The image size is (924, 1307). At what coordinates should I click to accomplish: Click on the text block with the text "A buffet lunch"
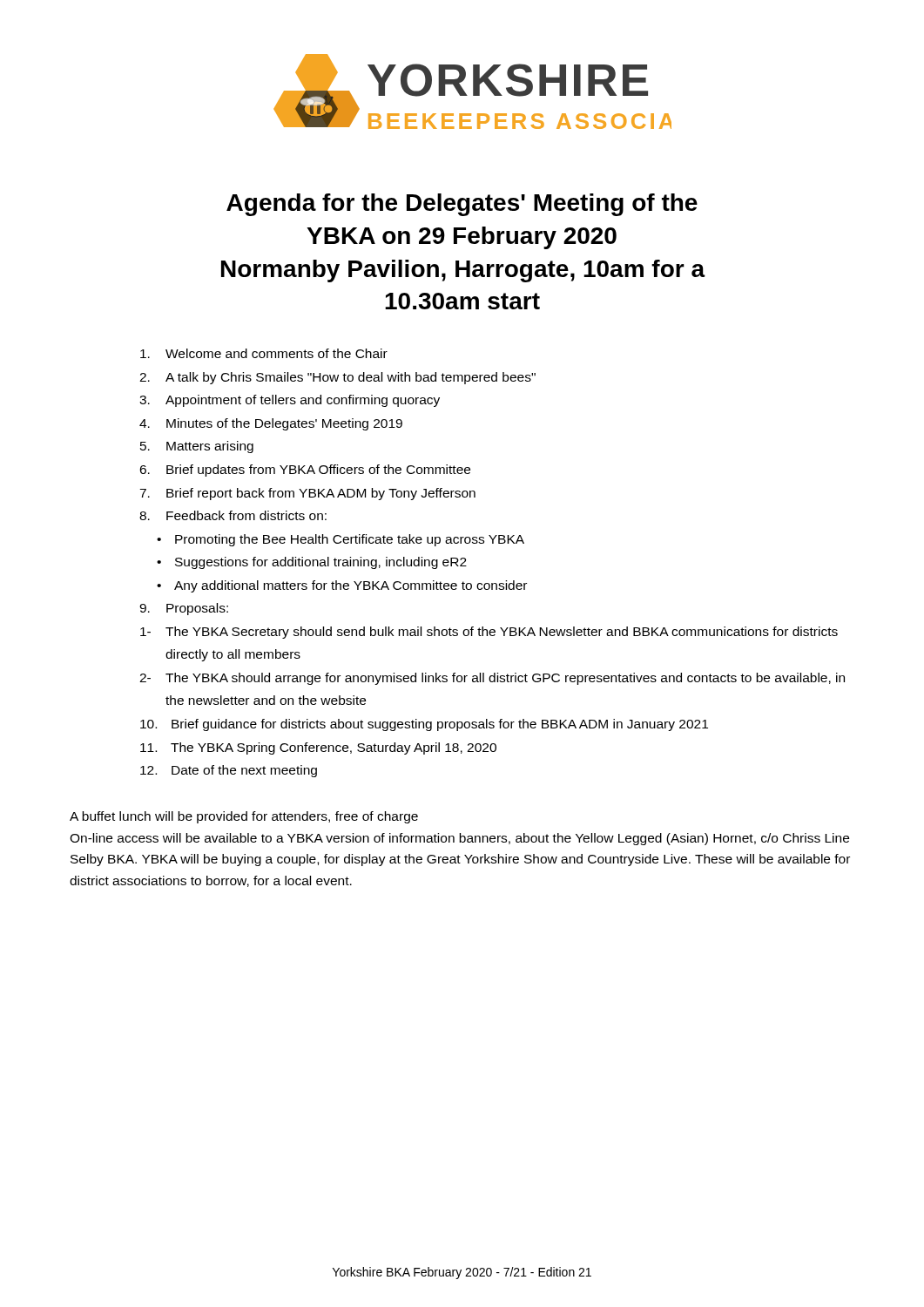pos(460,848)
